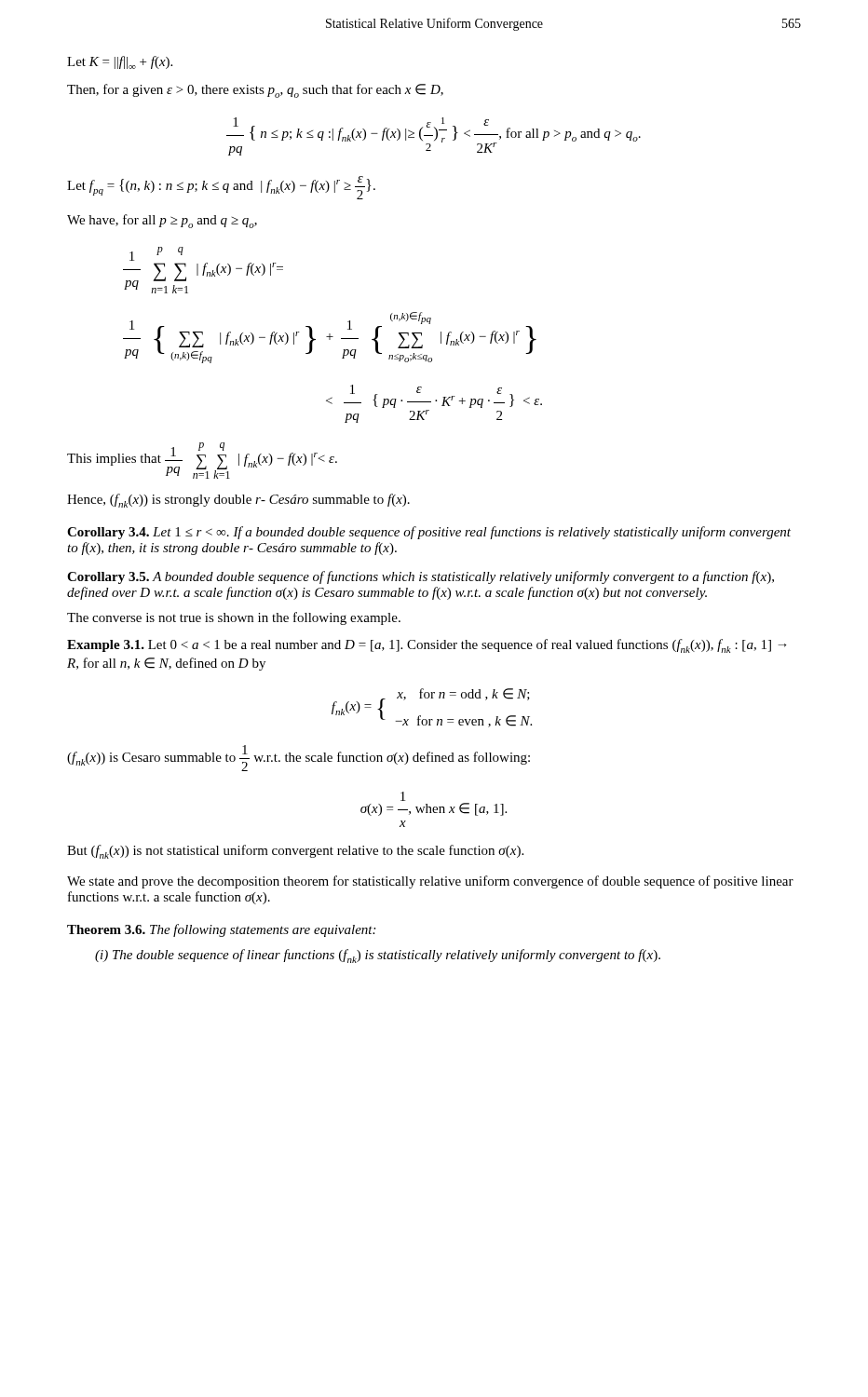Where is the passage that starts "The converse is not true"?

tap(234, 618)
